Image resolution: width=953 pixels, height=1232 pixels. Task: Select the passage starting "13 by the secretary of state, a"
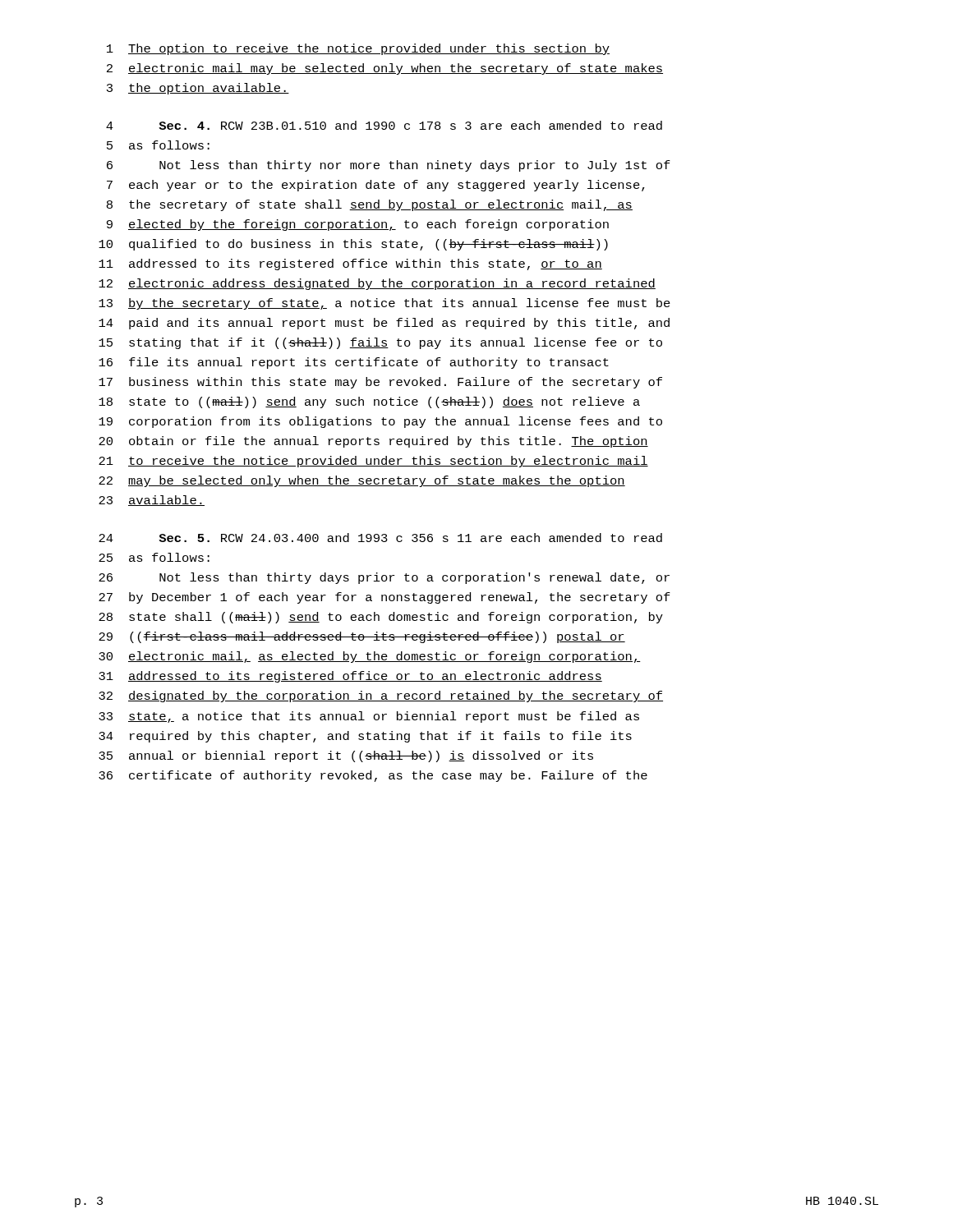pos(476,304)
